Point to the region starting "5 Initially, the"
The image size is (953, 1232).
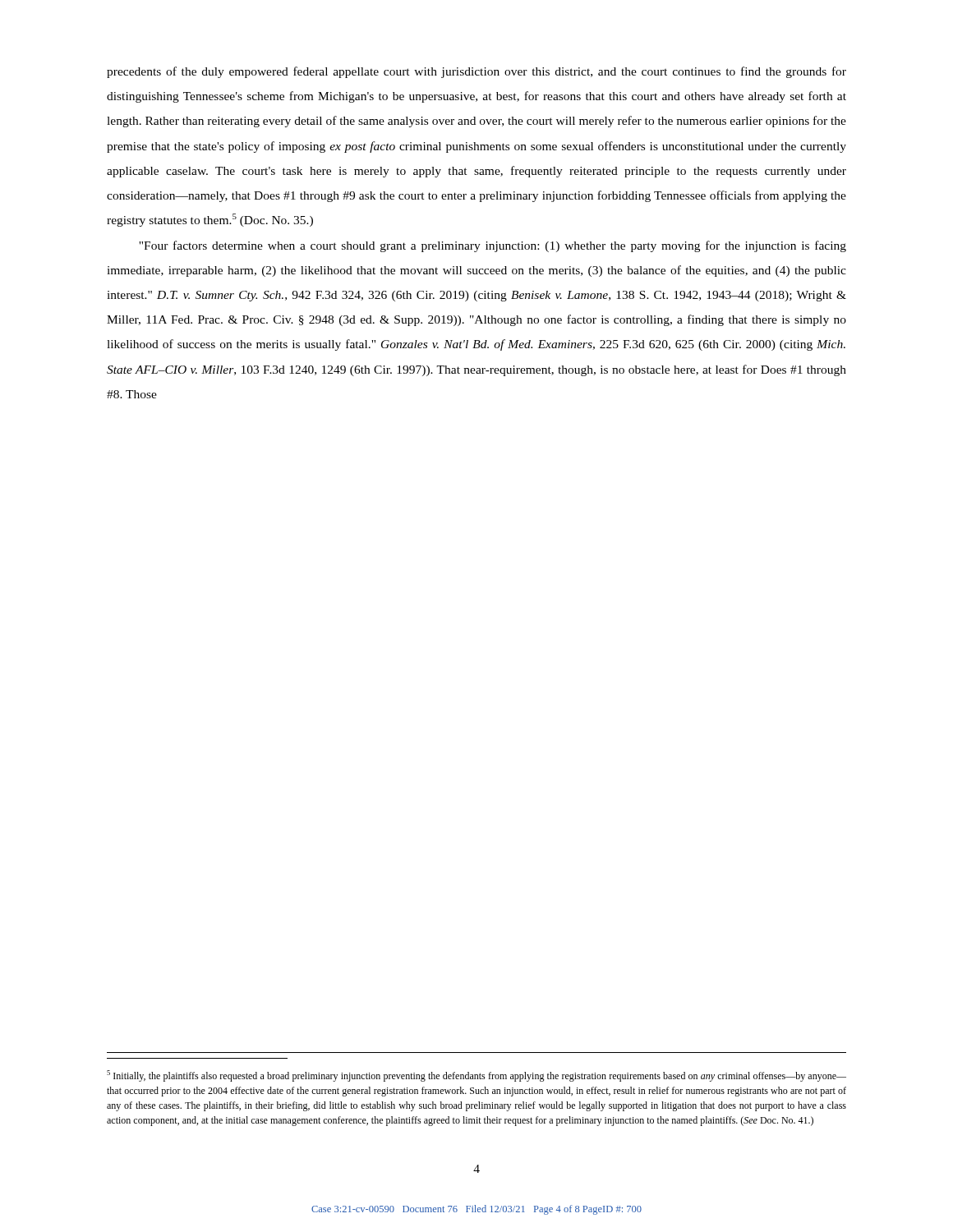(x=476, y=1093)
